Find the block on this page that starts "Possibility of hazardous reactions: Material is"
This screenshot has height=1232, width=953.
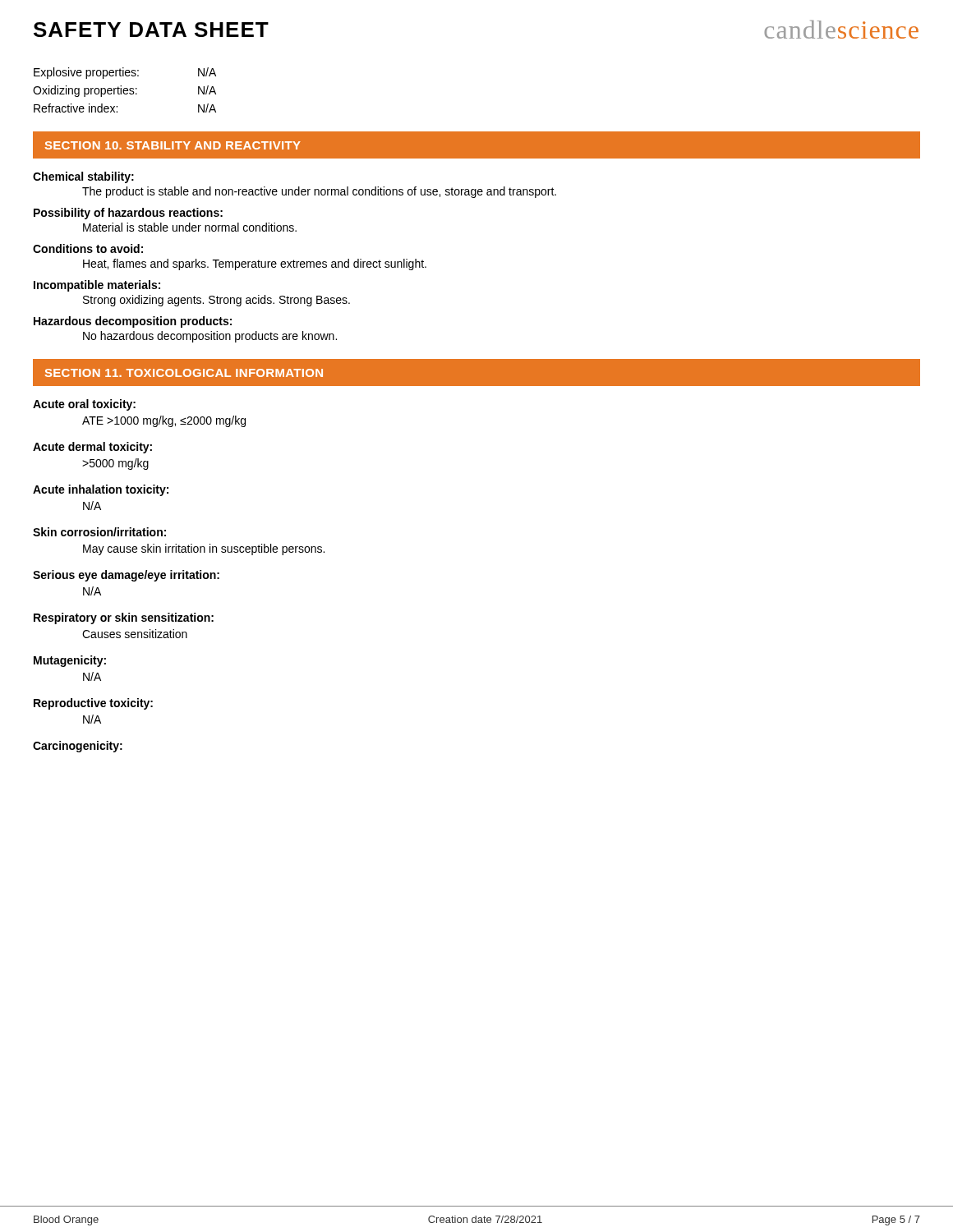click(128, 214)
